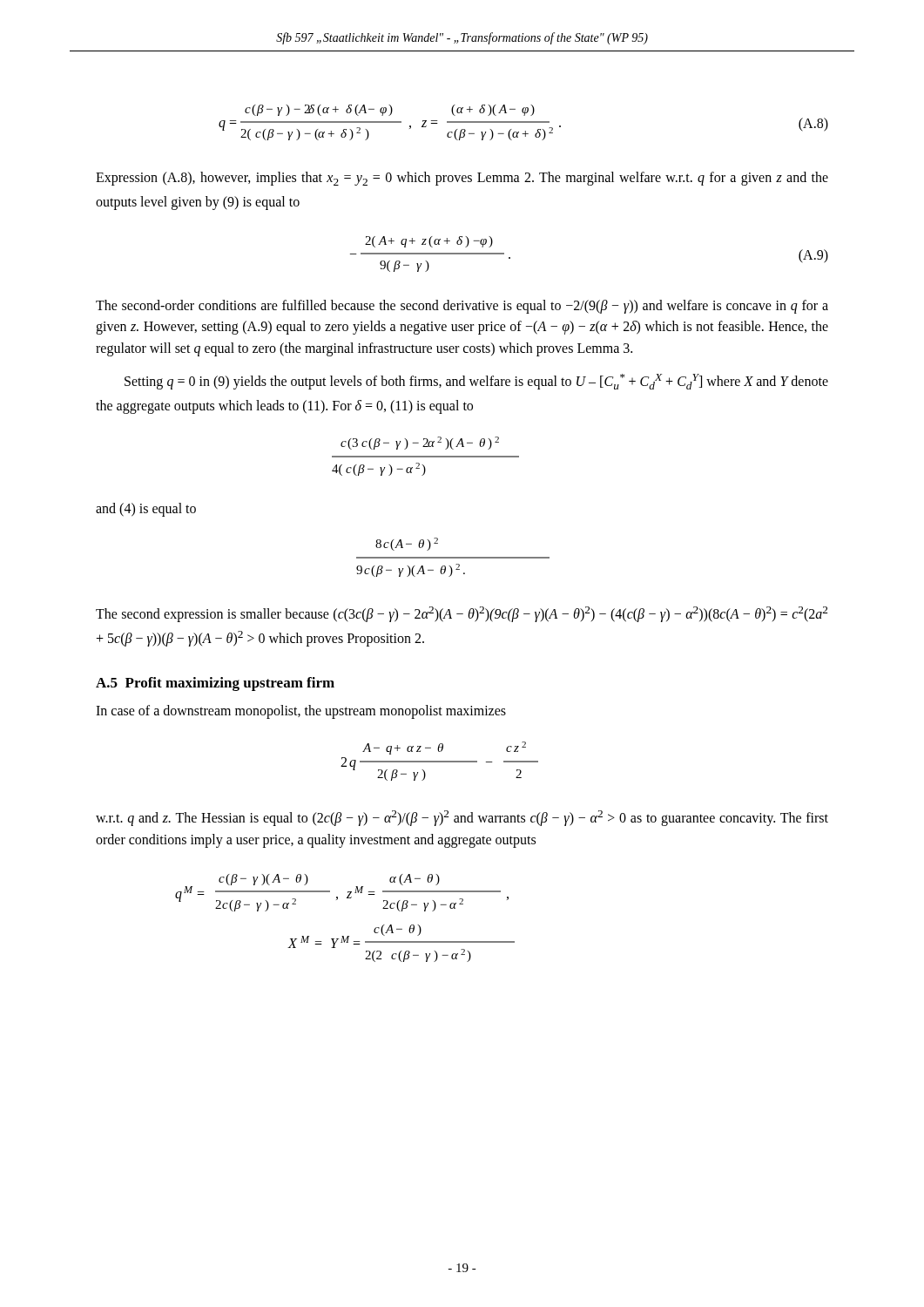Click on the element starting "q = c ( β"
924x1307 pixels.
point(510,124)
